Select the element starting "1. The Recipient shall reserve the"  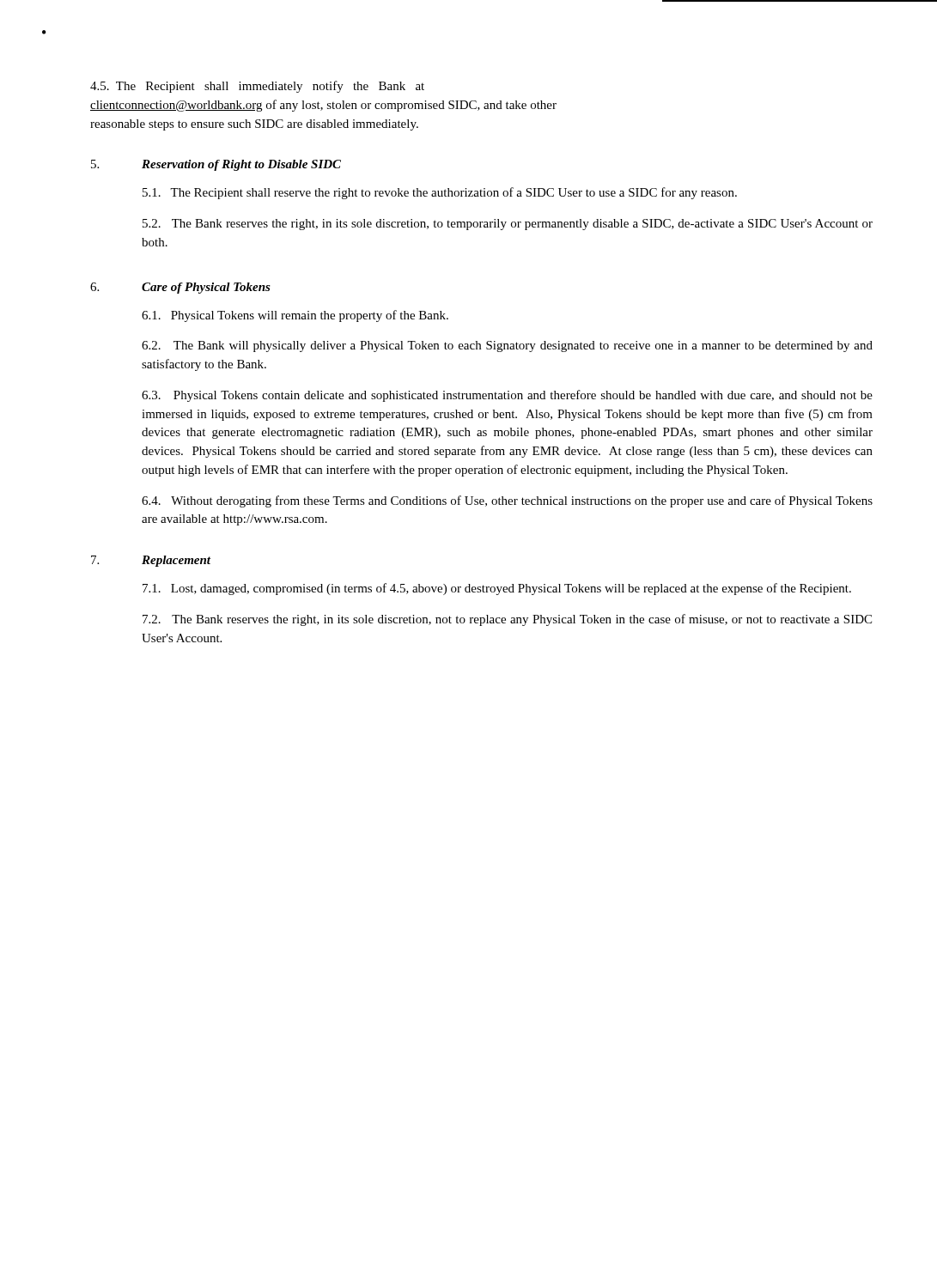tap(440, 193)
